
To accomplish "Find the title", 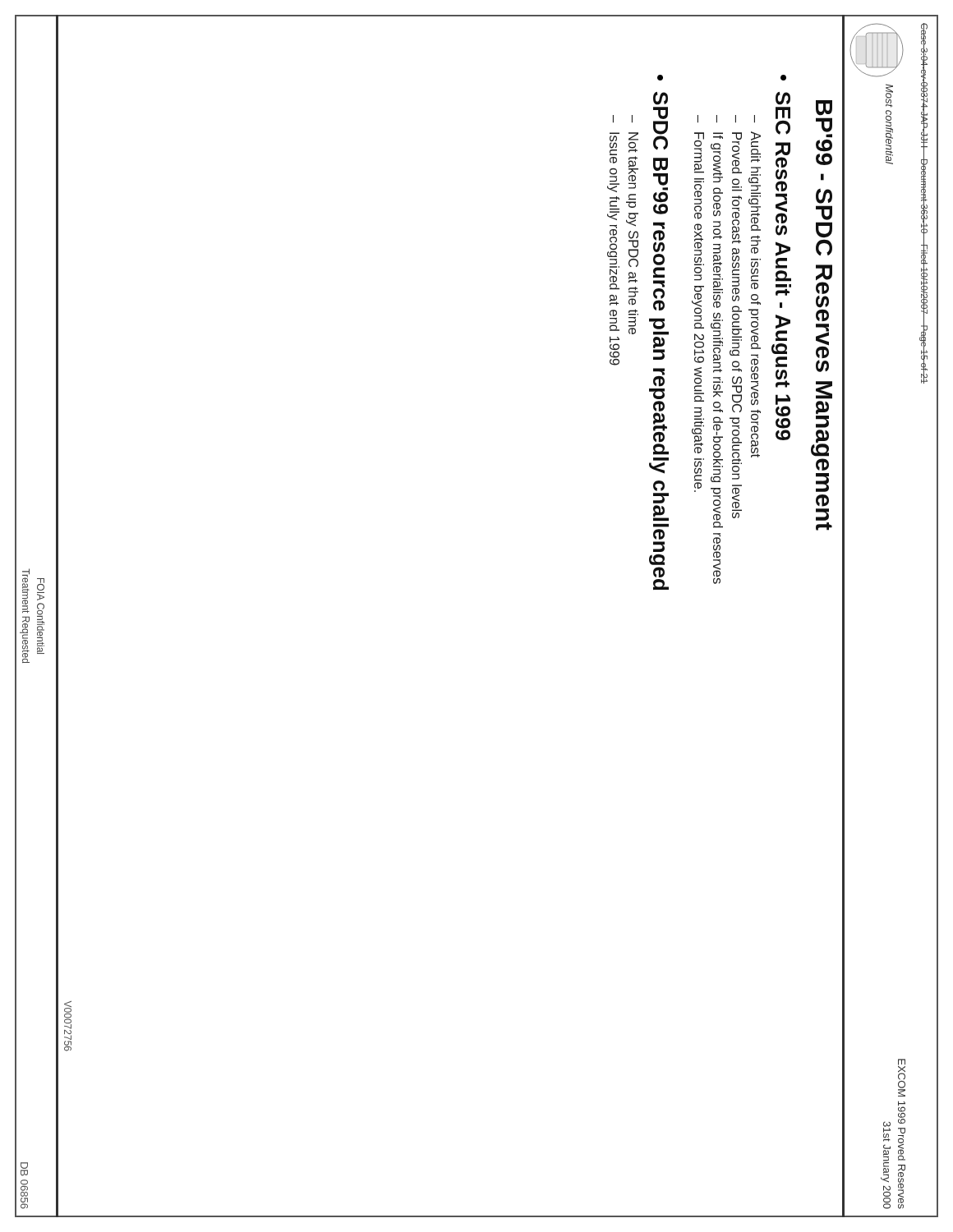I will 824,314.
